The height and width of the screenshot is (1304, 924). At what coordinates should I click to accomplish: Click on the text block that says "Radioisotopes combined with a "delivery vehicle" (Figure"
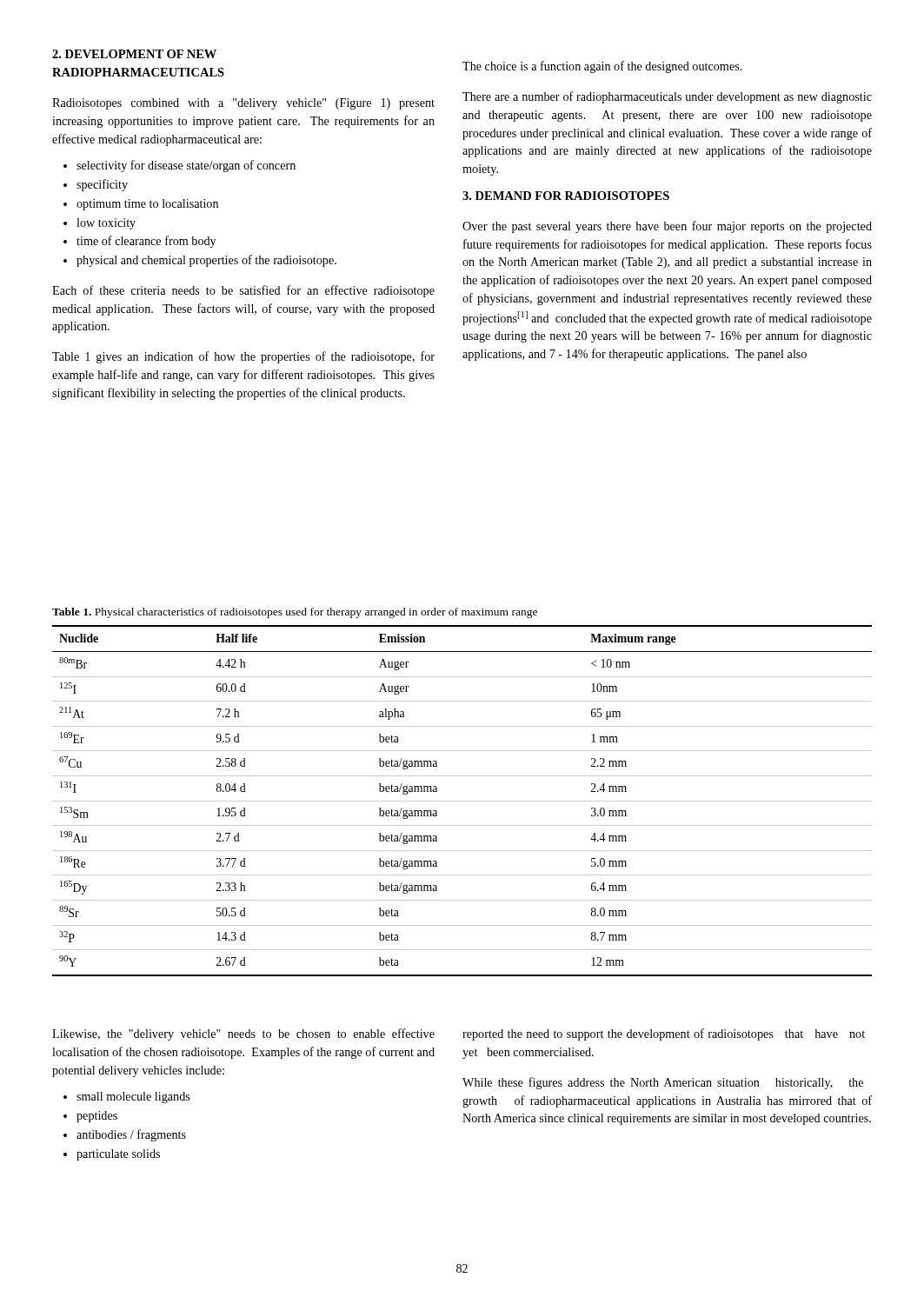point(243,121)
